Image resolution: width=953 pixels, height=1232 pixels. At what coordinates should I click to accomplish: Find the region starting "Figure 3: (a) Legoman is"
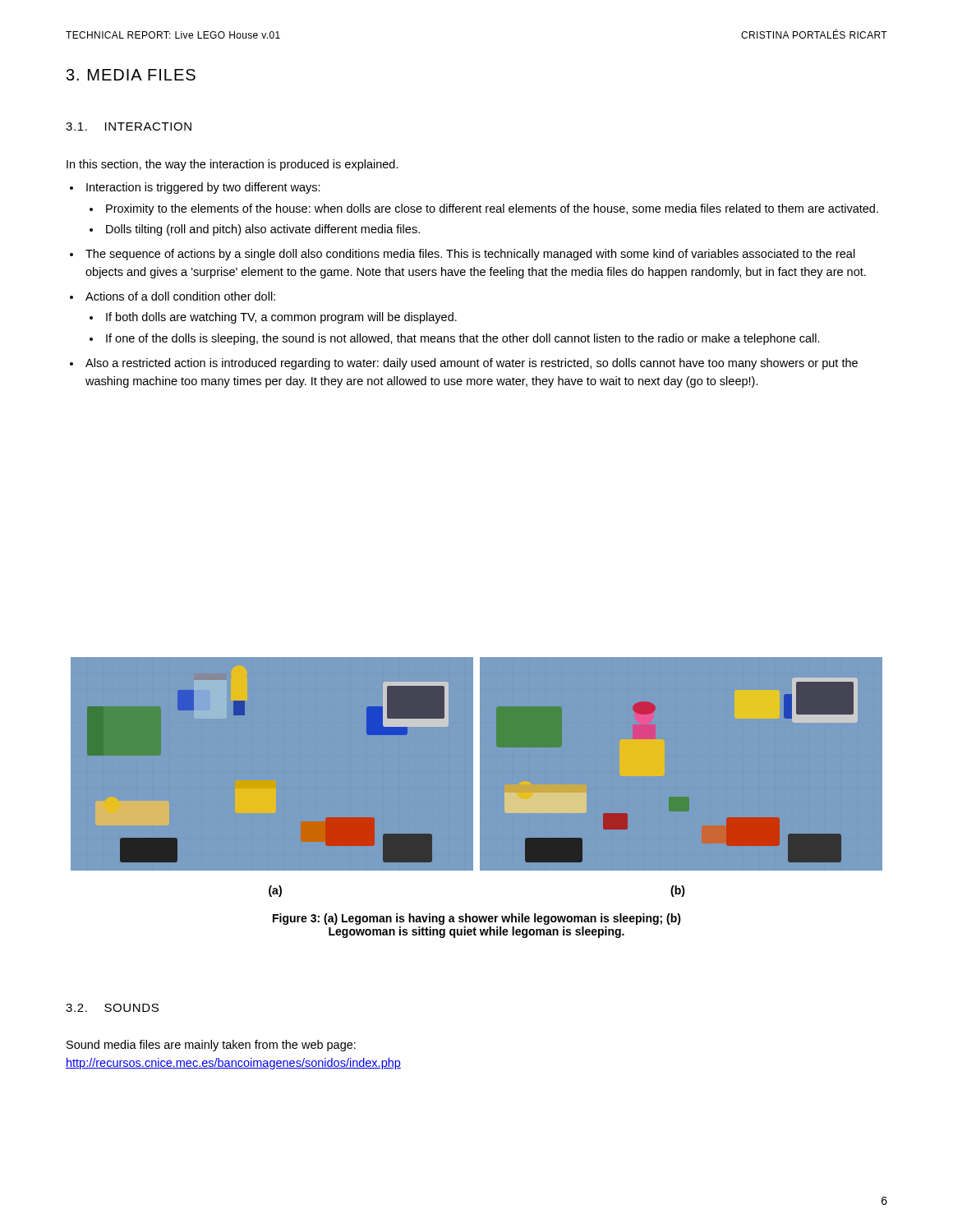click(x=476, y=925)
